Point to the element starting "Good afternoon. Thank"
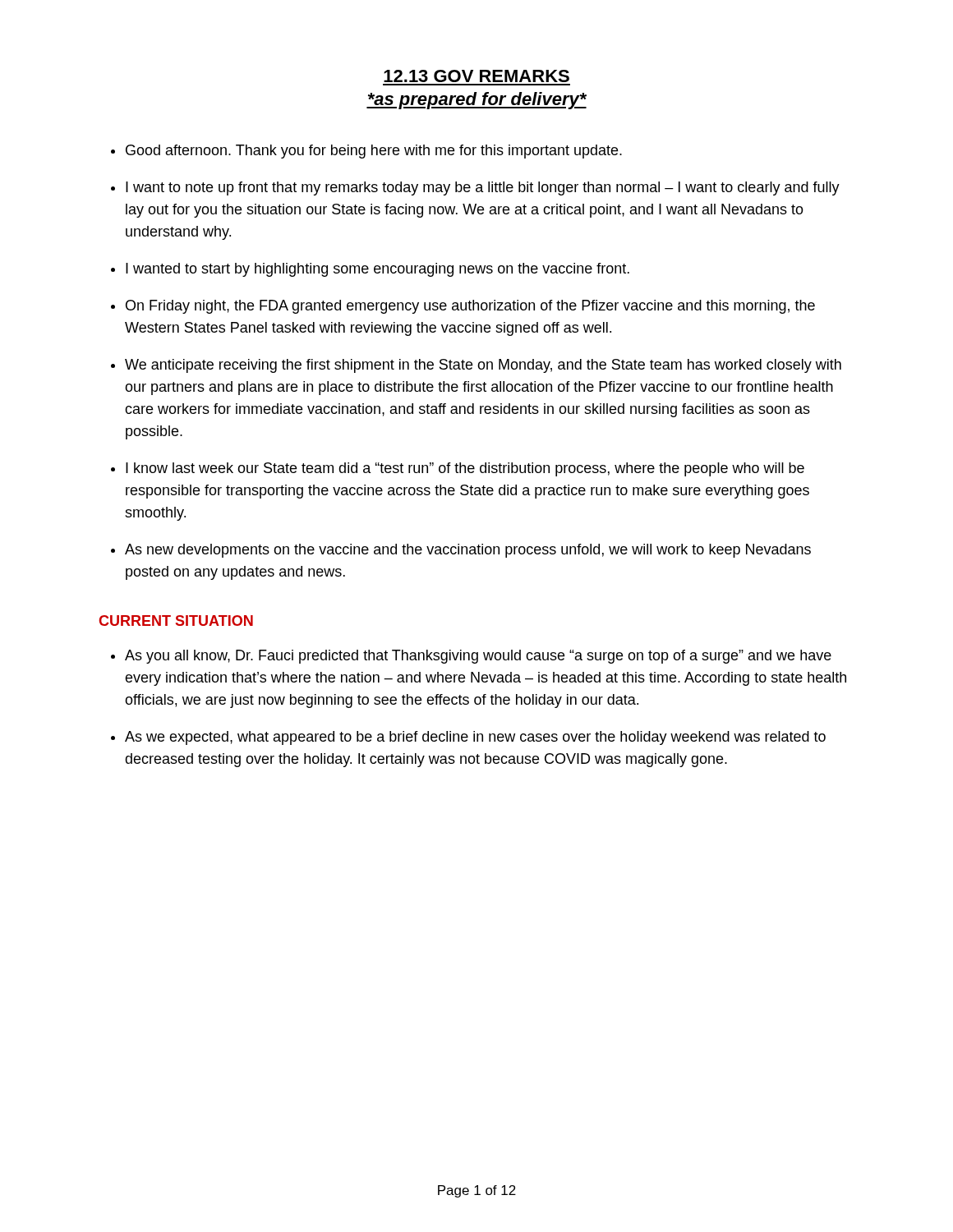 point(374,150)
